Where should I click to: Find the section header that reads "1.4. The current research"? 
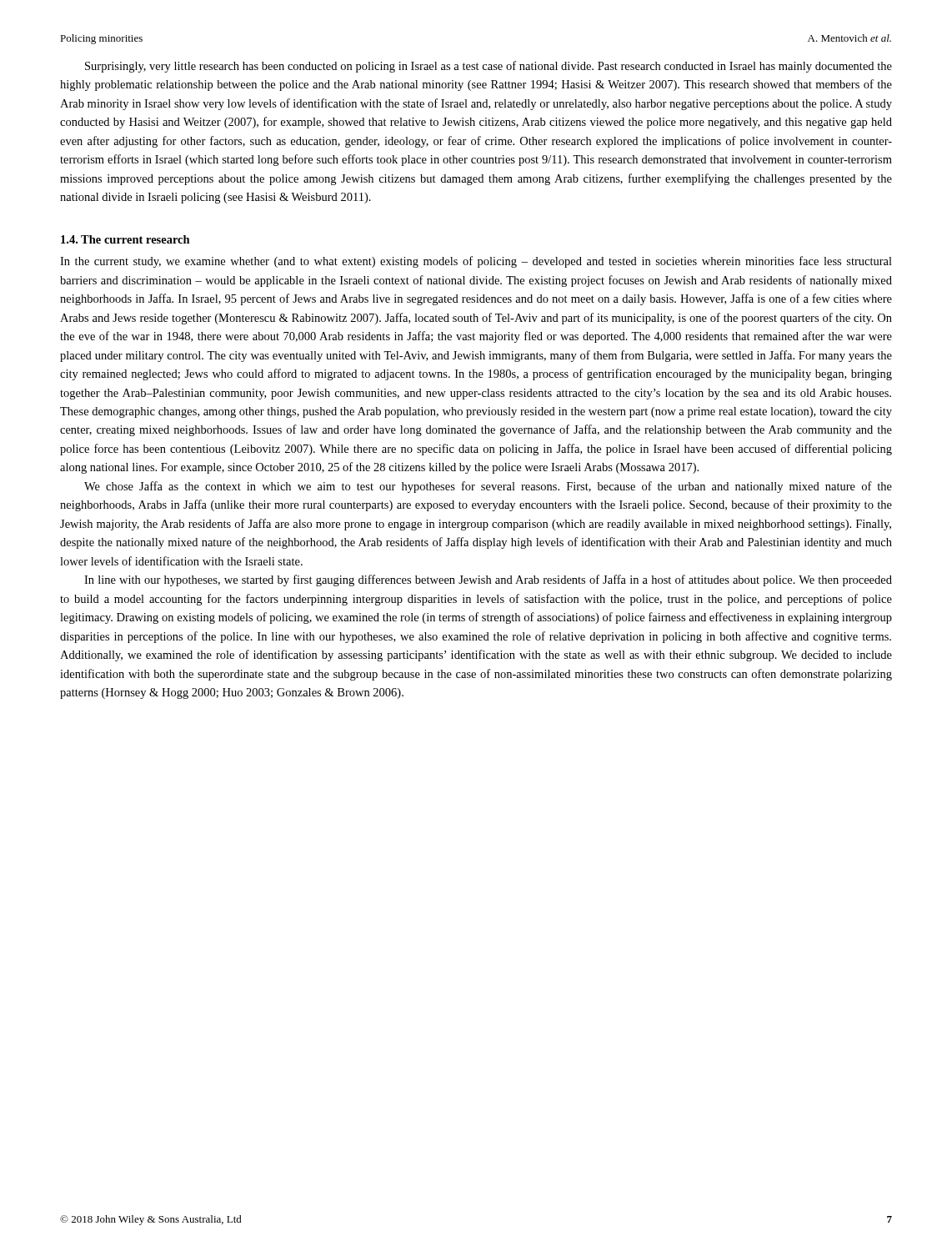(x=125, y=239)
